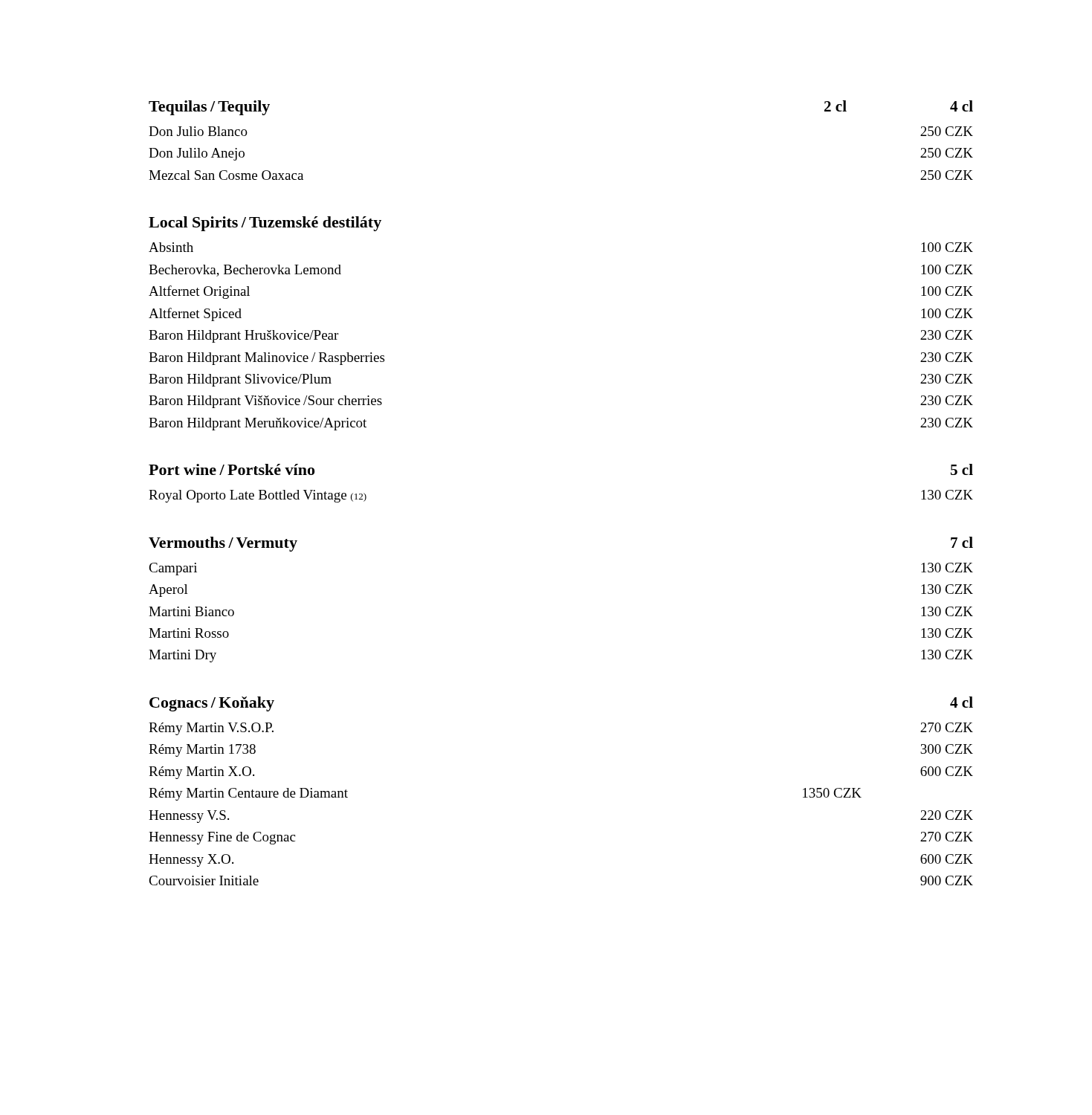Select the list item with the text "Baron Hildprant Višňovice"
The width and height of the screenshot is (1092, 1115).
point(265,402)
